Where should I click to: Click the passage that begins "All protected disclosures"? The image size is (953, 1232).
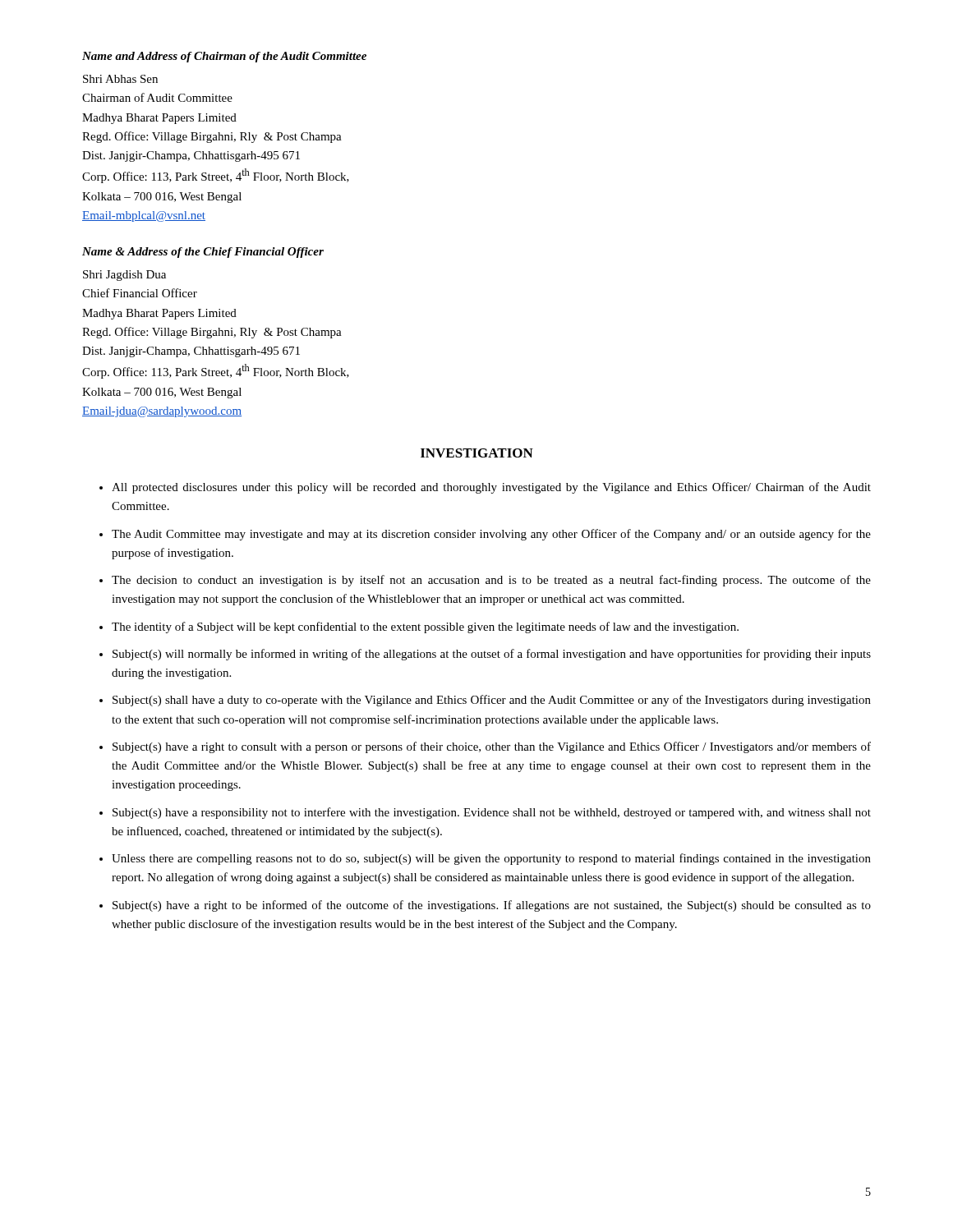(x=491, y=497)
